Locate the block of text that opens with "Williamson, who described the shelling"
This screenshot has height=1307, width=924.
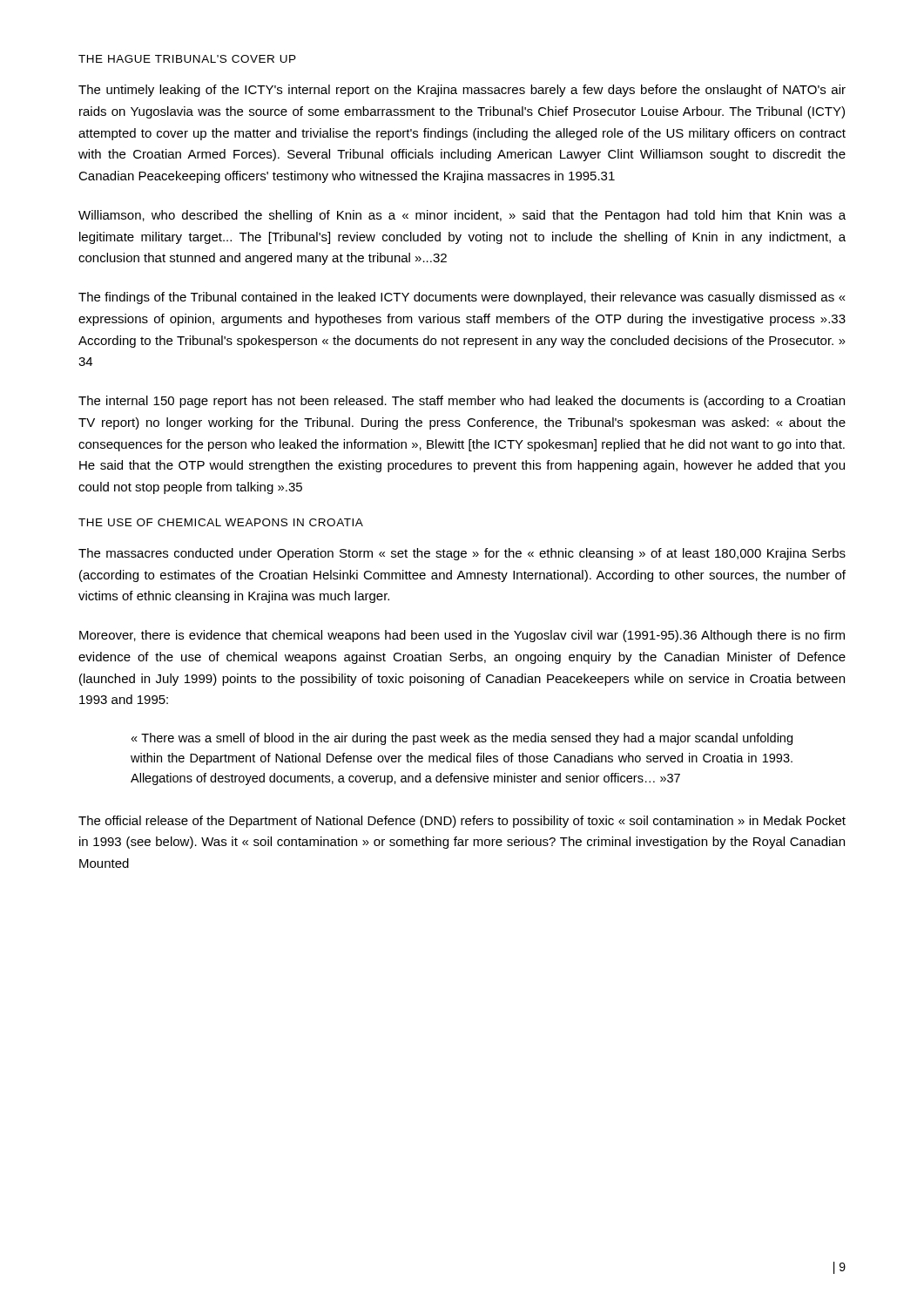pyautogui.click(x=462, y=236)
